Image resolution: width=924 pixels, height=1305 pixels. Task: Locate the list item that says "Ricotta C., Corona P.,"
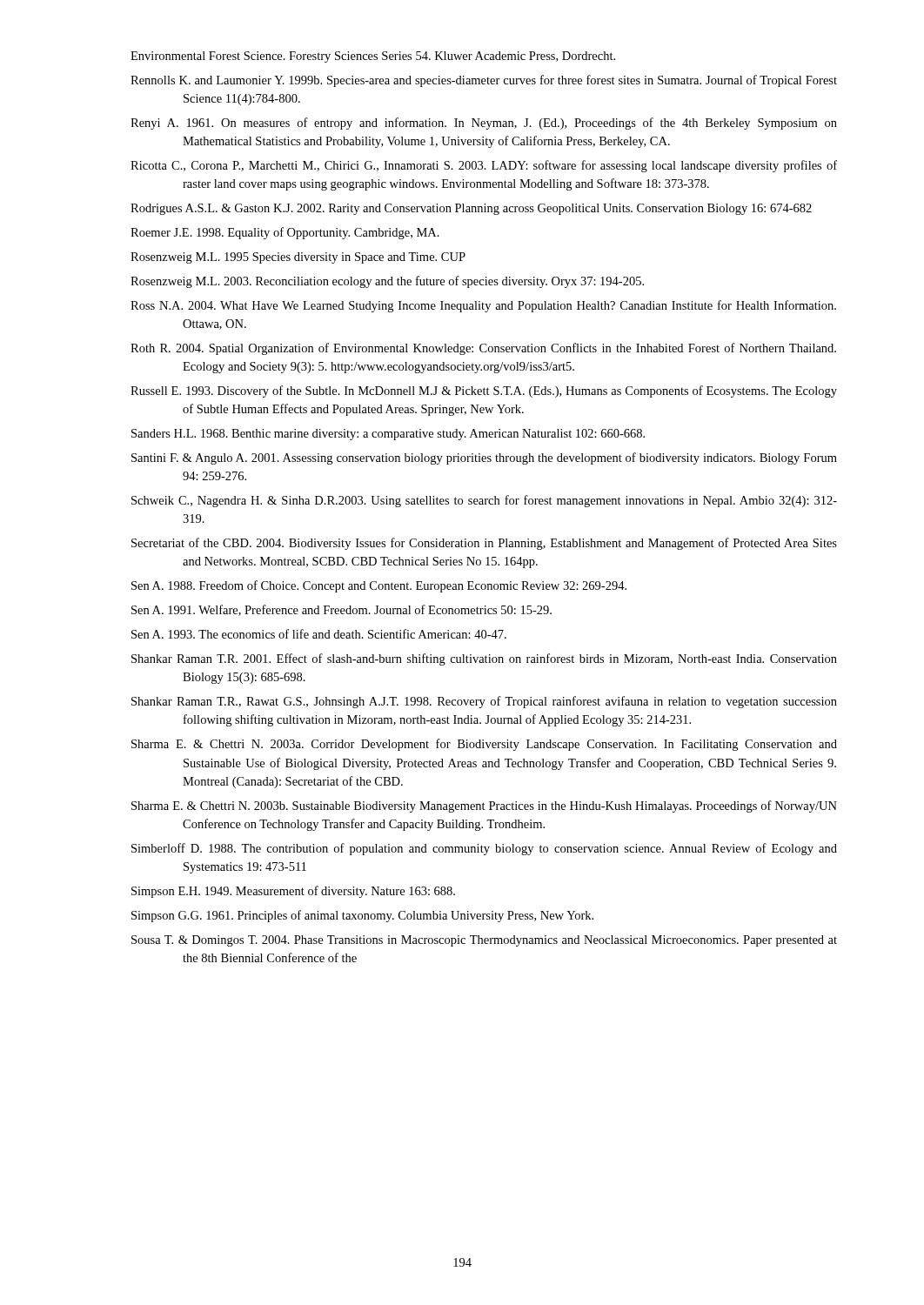[x=484, y=175]
